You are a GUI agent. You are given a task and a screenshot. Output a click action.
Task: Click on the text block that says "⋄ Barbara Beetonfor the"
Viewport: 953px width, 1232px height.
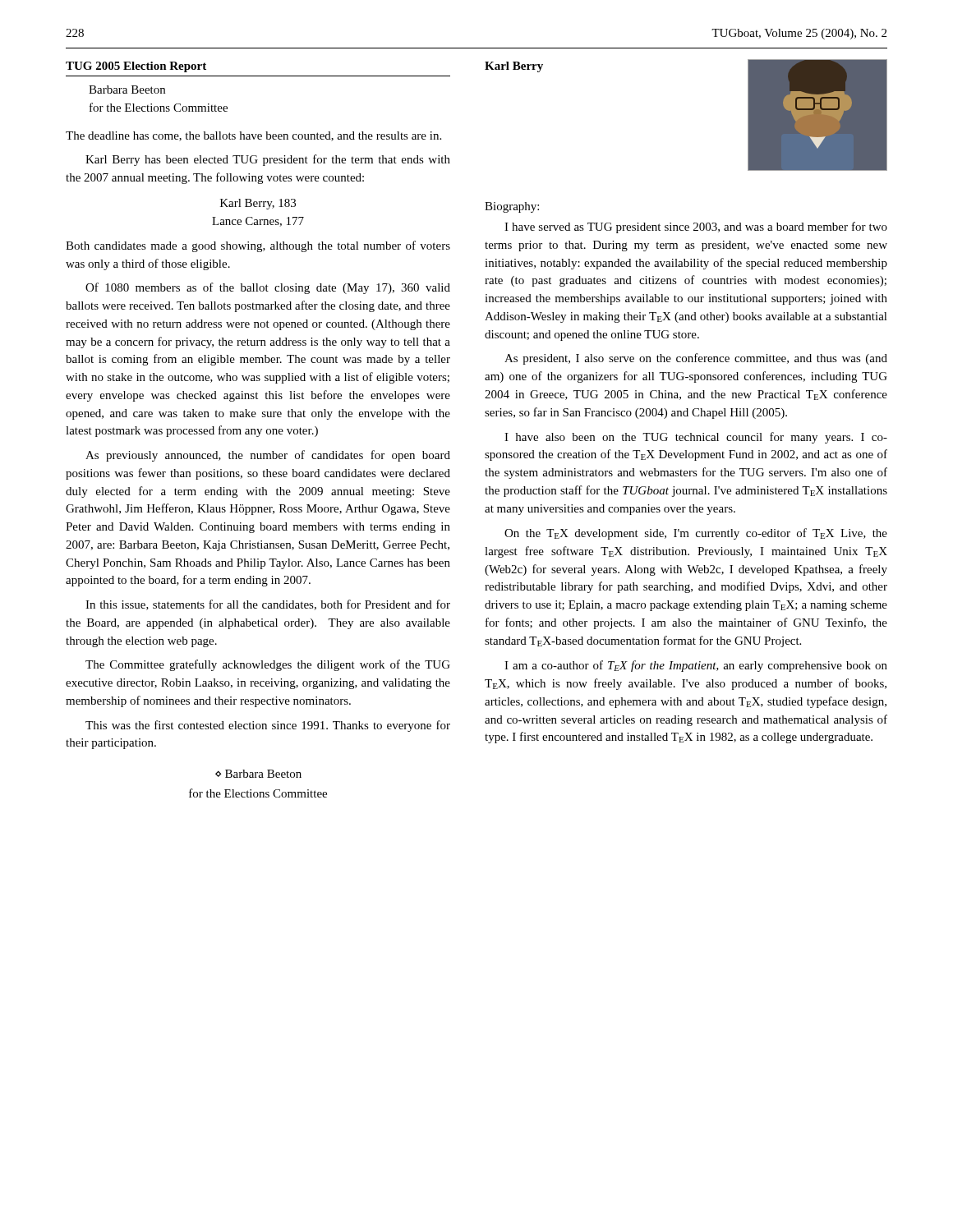tap(258, 784)
